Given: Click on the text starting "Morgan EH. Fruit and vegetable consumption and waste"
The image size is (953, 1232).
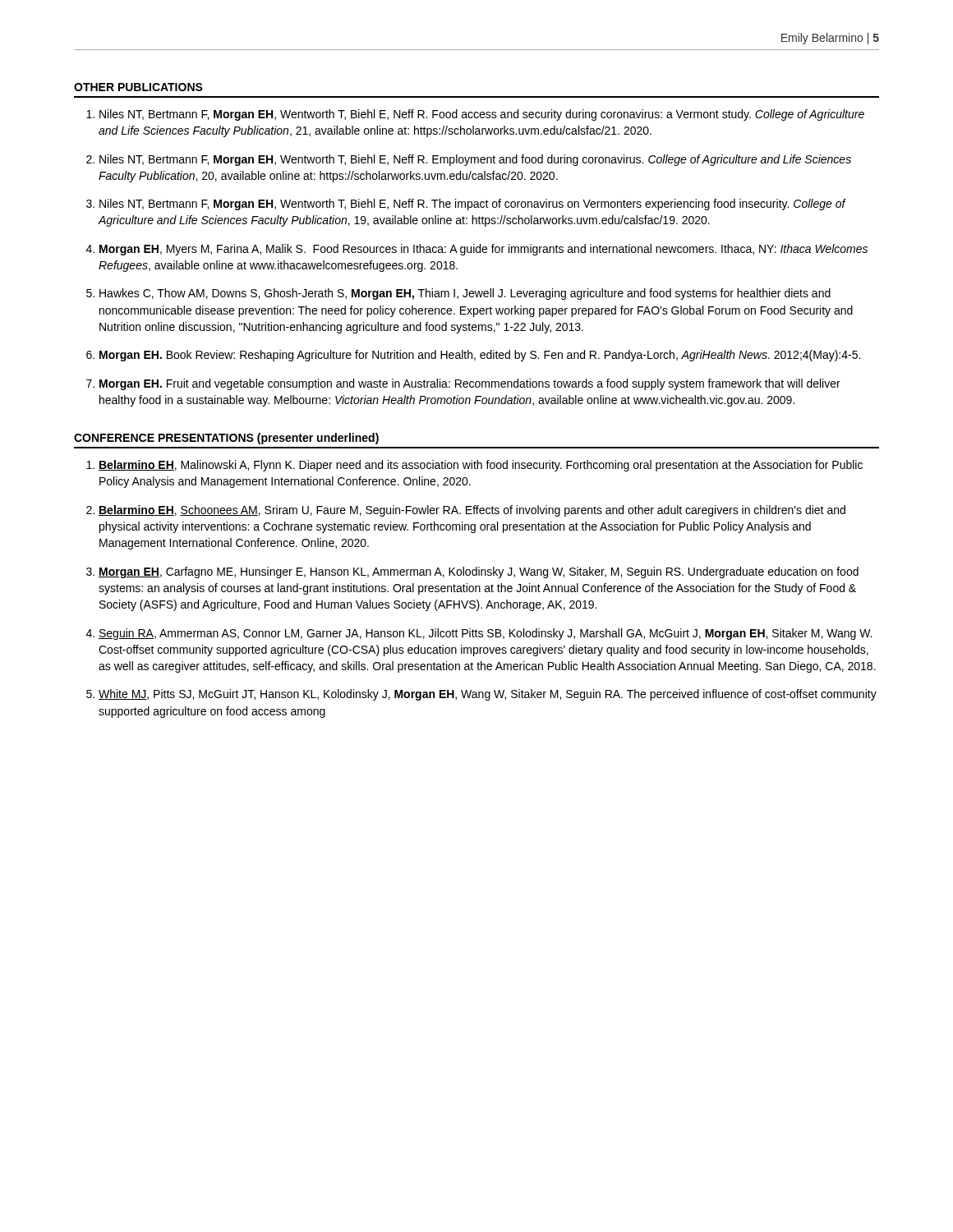Looking at the screenshot, I should pos(469,392).
